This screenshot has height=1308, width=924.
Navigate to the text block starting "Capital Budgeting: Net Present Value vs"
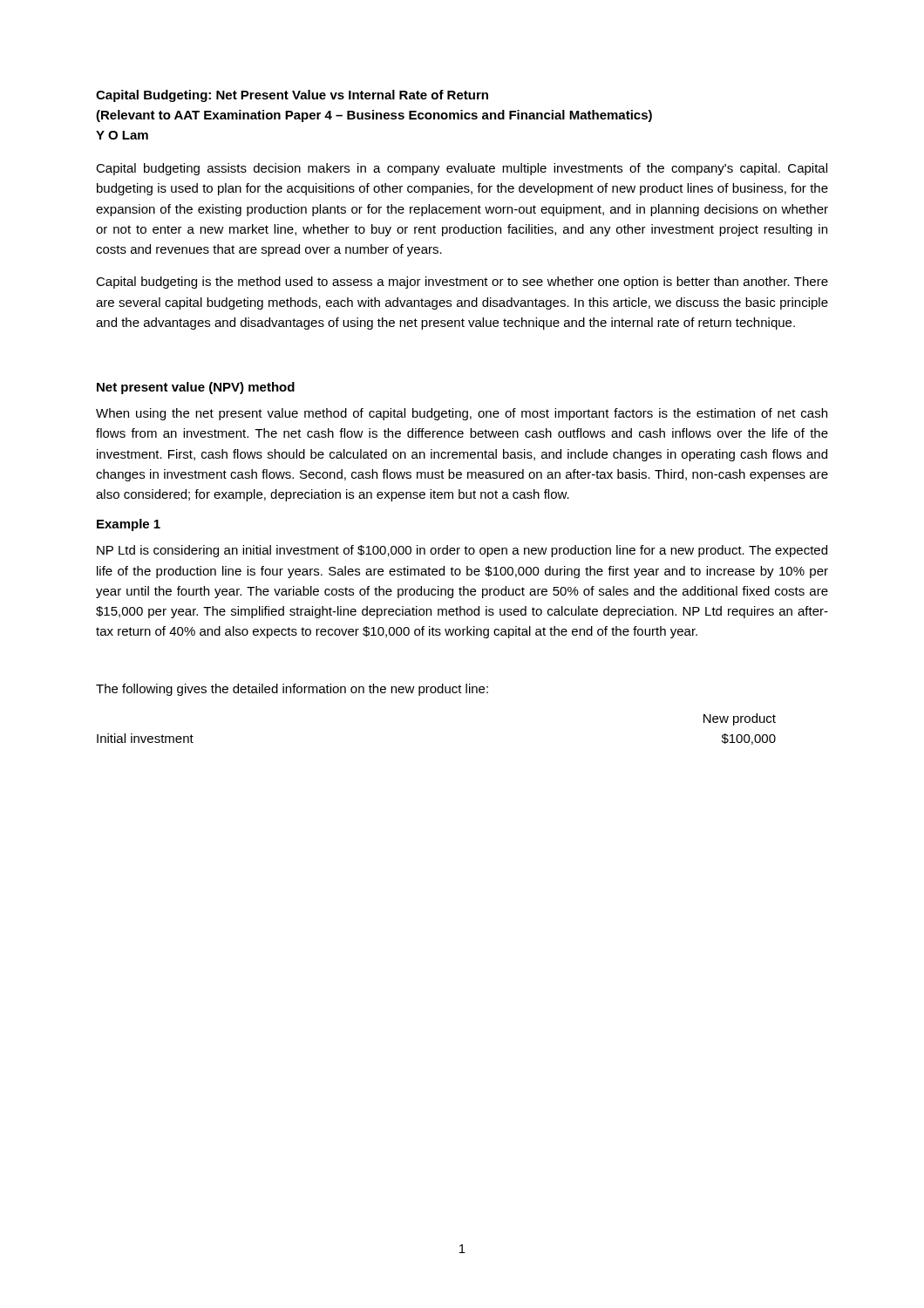pyautogui.click(x=292, y=95)
